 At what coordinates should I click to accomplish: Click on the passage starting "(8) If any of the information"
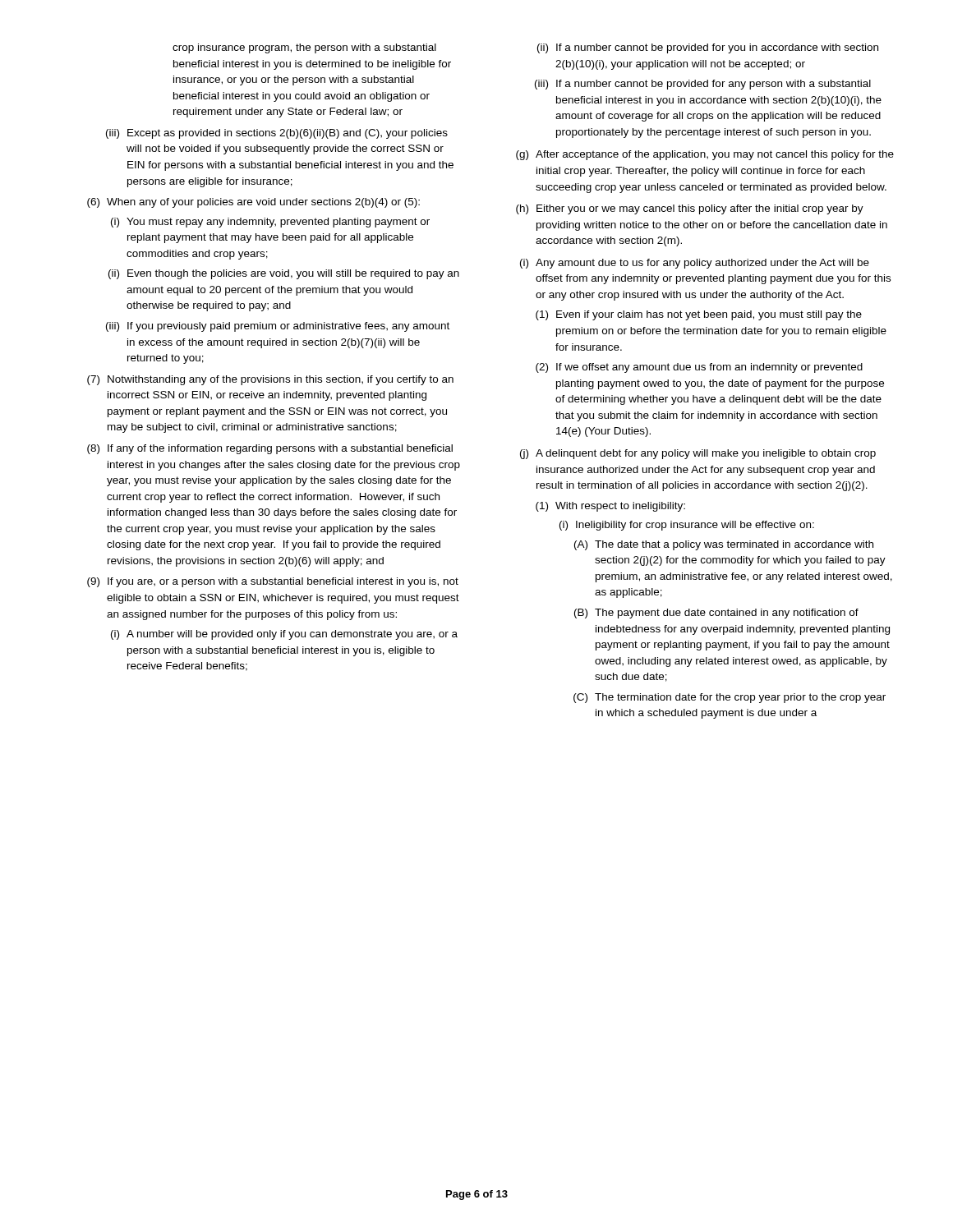[259, 504]
